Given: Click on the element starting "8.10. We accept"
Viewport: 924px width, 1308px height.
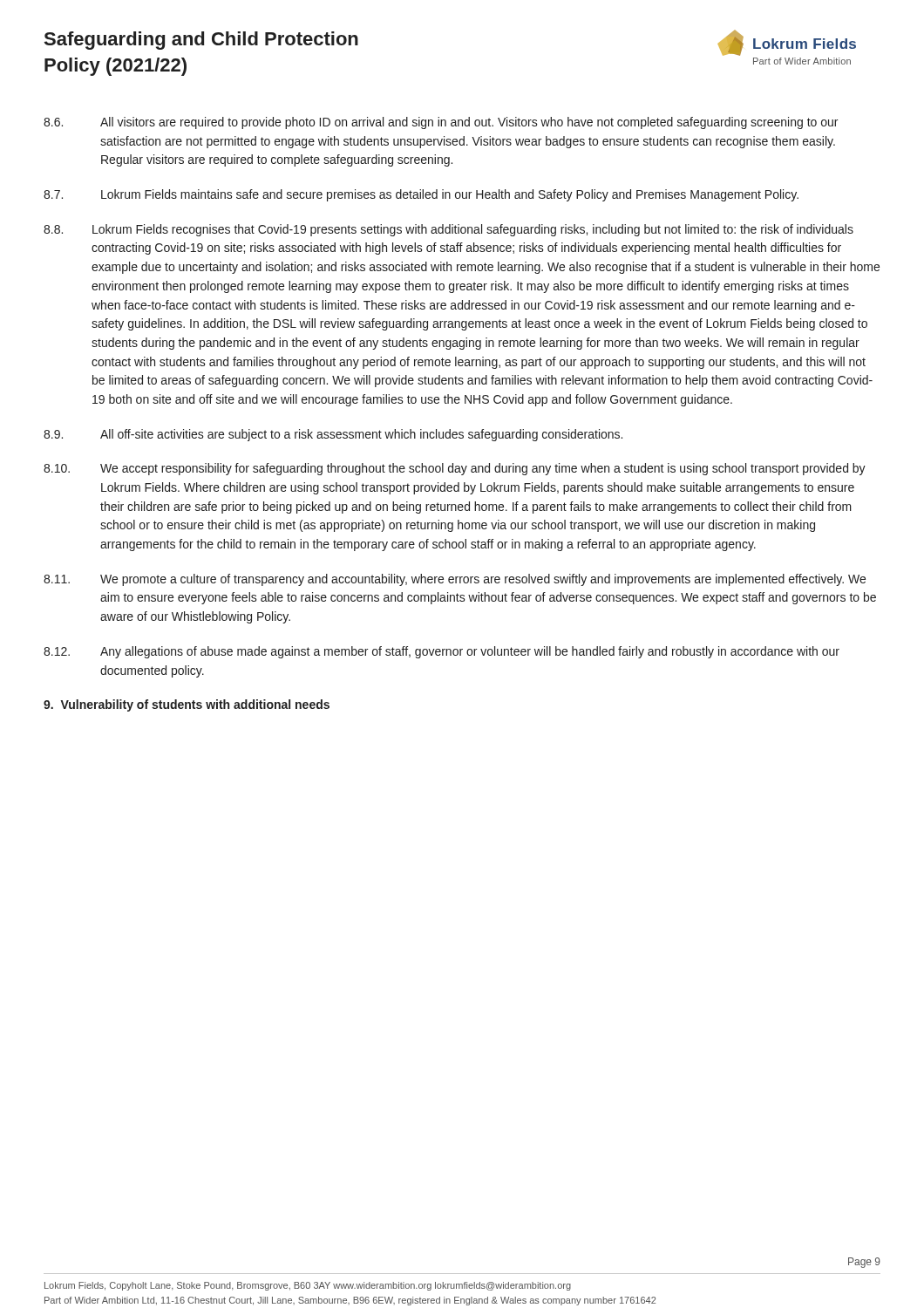Looking at the screenshot, I should click(462, 507).
